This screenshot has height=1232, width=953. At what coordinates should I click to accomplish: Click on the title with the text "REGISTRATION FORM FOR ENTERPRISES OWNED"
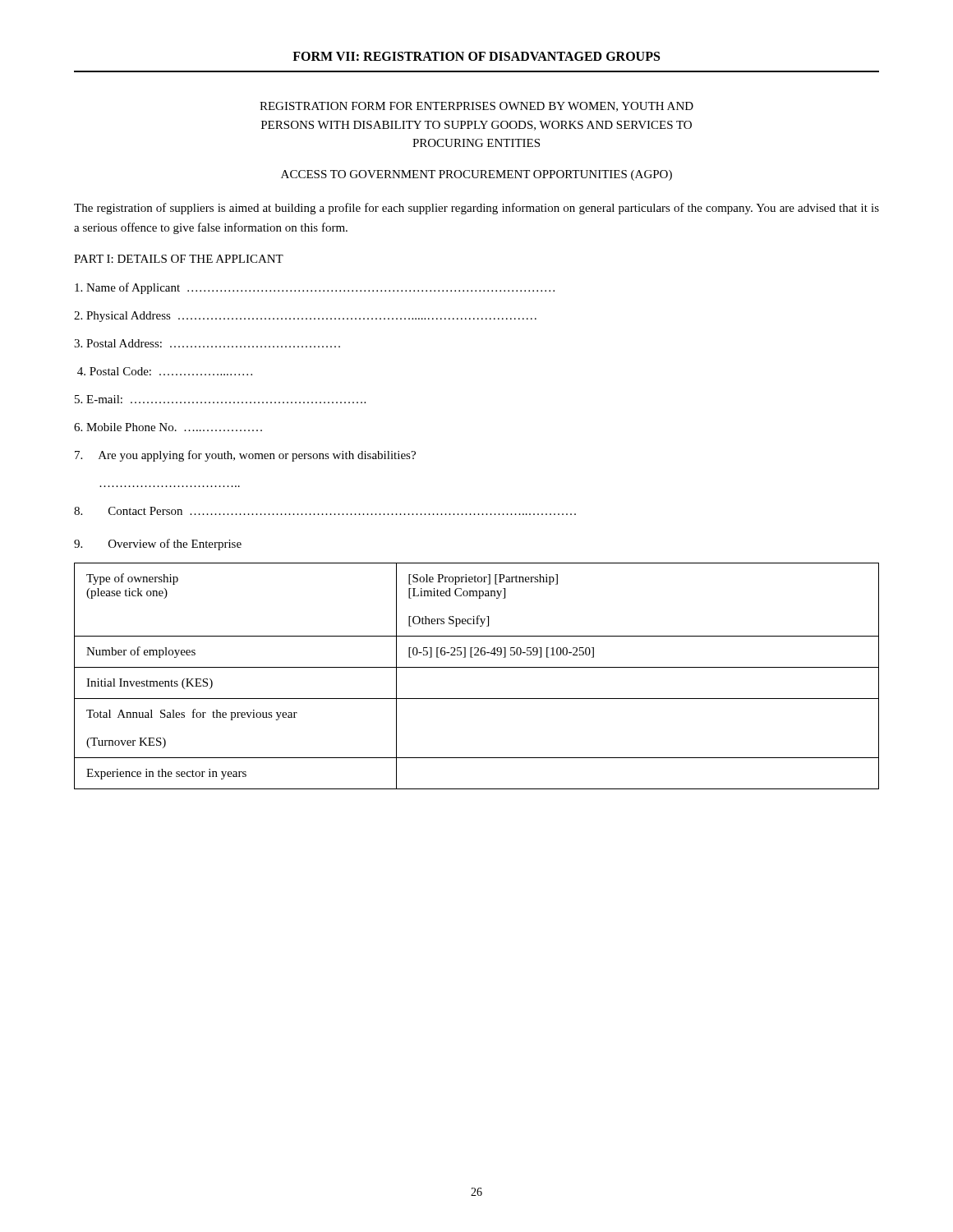(x=476, y=124)
